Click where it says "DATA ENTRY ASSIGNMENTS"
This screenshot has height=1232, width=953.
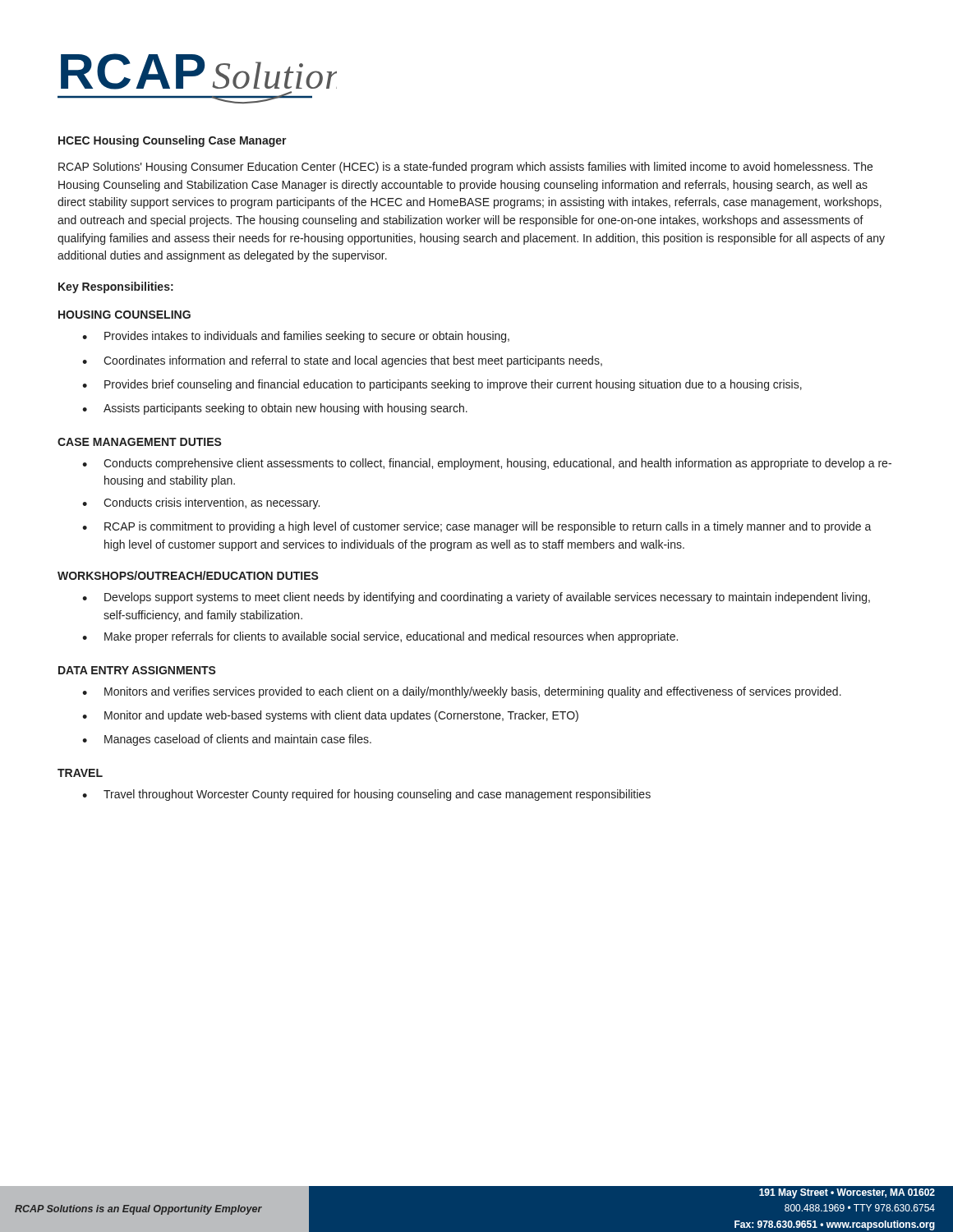(137, 670)
